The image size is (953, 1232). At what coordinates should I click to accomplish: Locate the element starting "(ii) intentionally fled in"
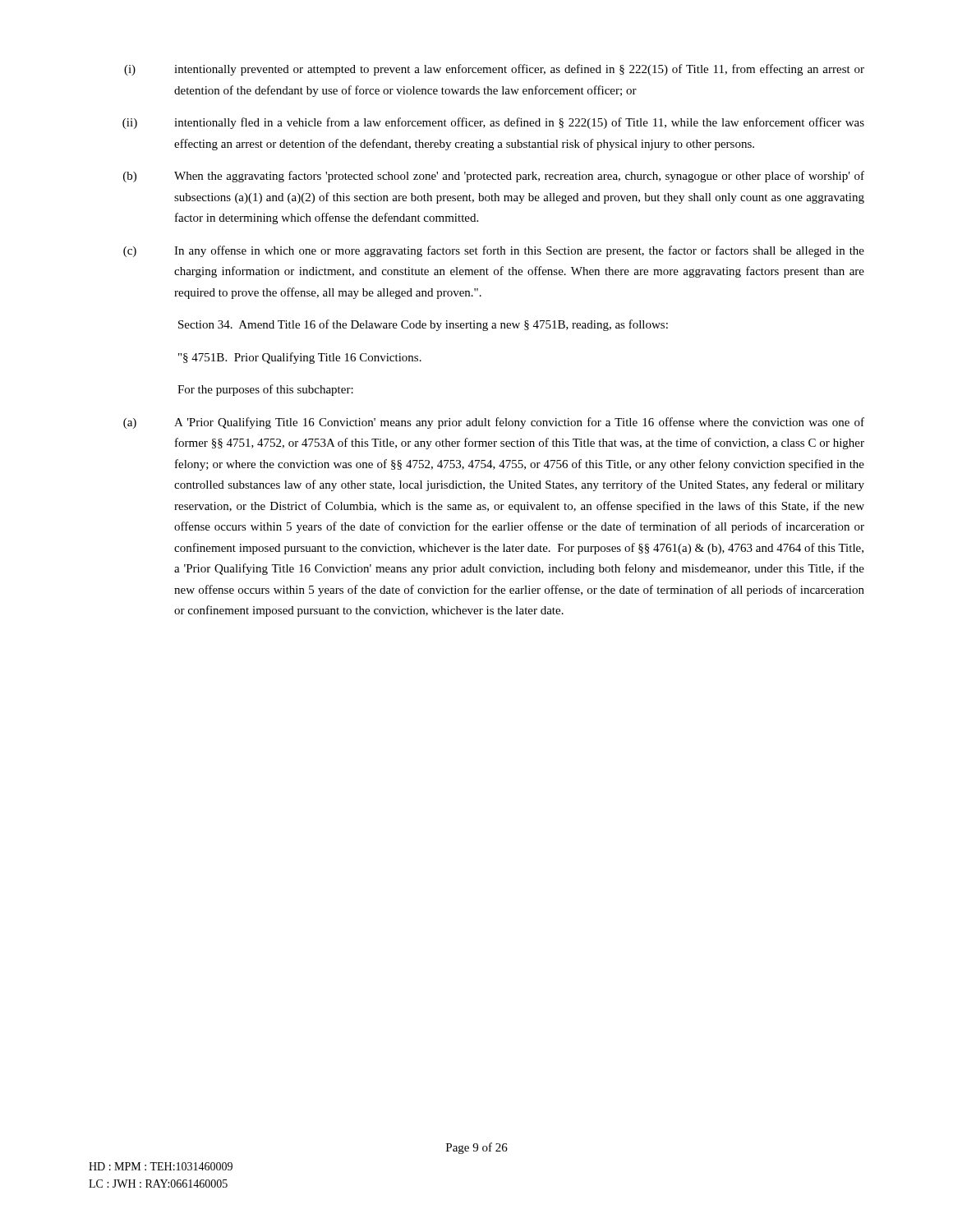(476, 133)
